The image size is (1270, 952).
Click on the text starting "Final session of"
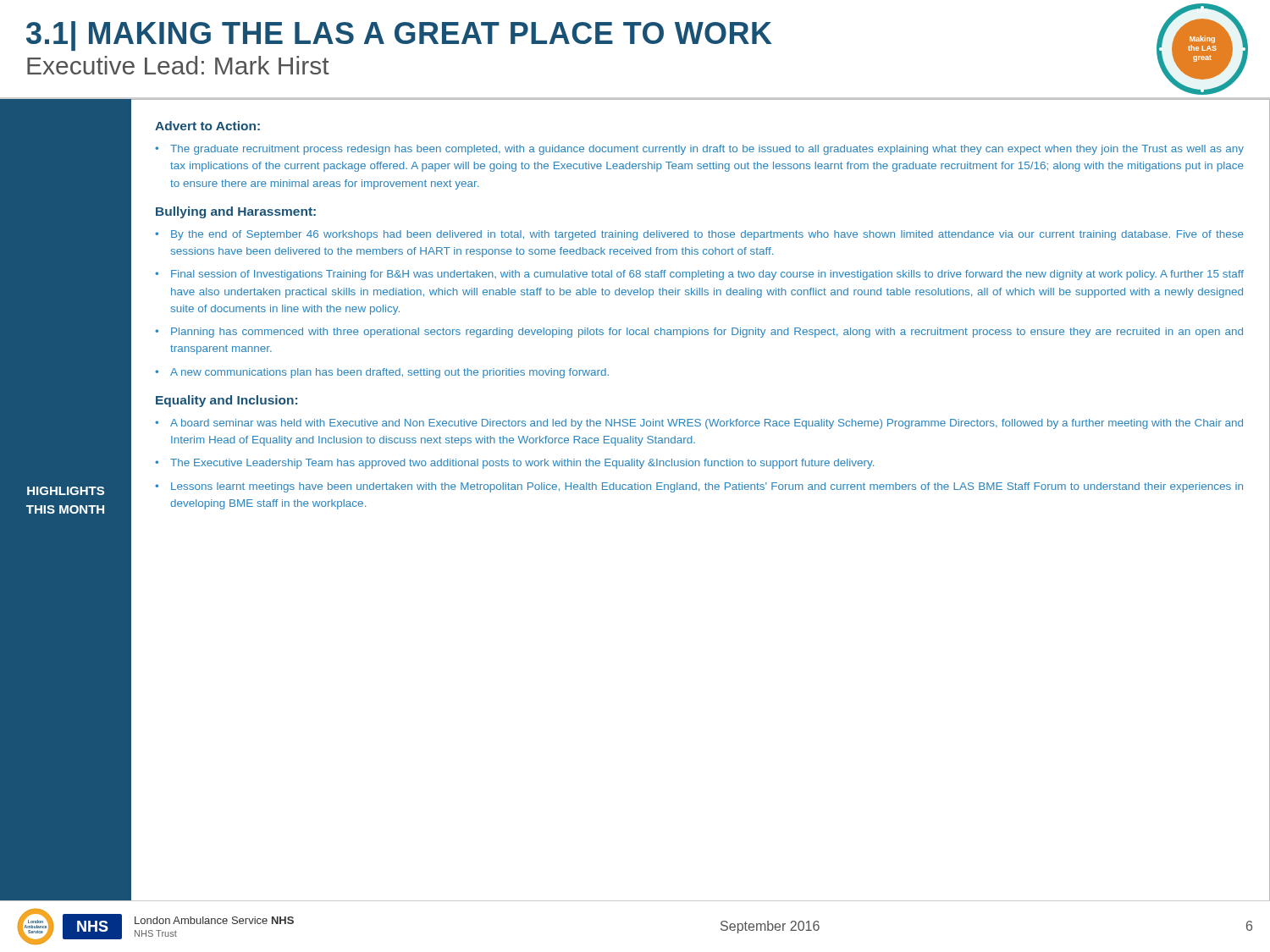coord(707,291)
